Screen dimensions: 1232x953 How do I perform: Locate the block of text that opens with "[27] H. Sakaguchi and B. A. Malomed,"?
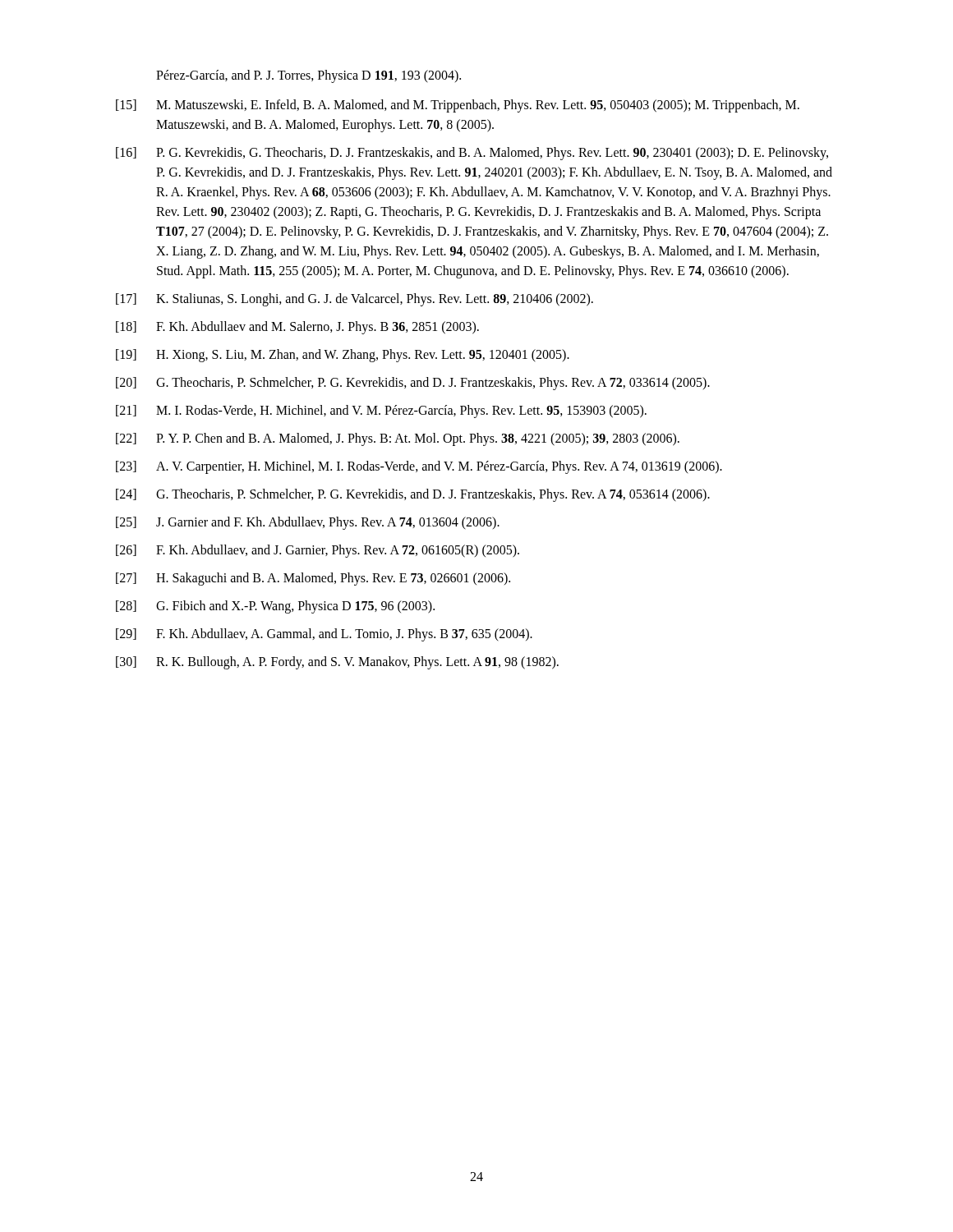pos(476,578)
